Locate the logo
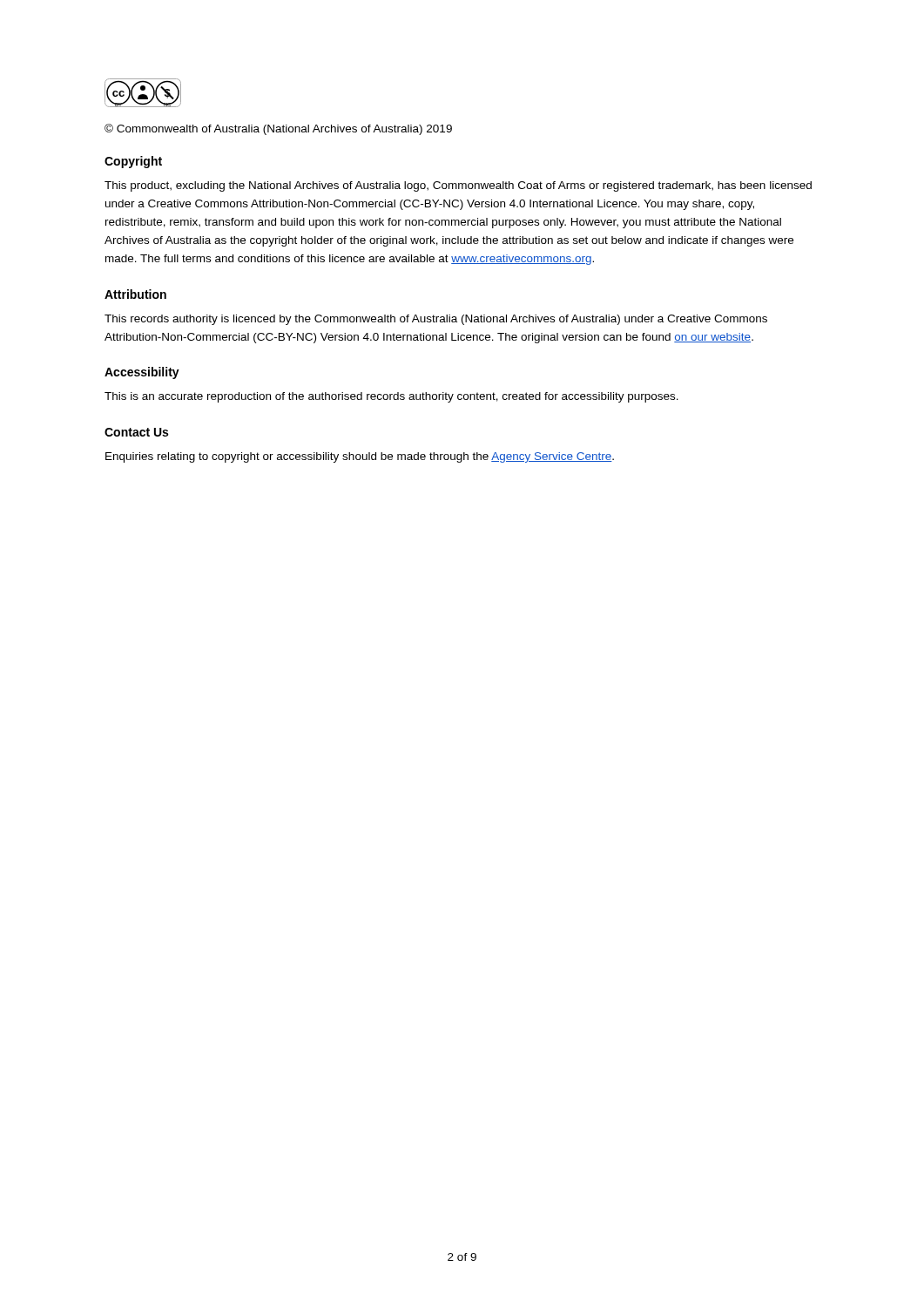 click(462, 94)
